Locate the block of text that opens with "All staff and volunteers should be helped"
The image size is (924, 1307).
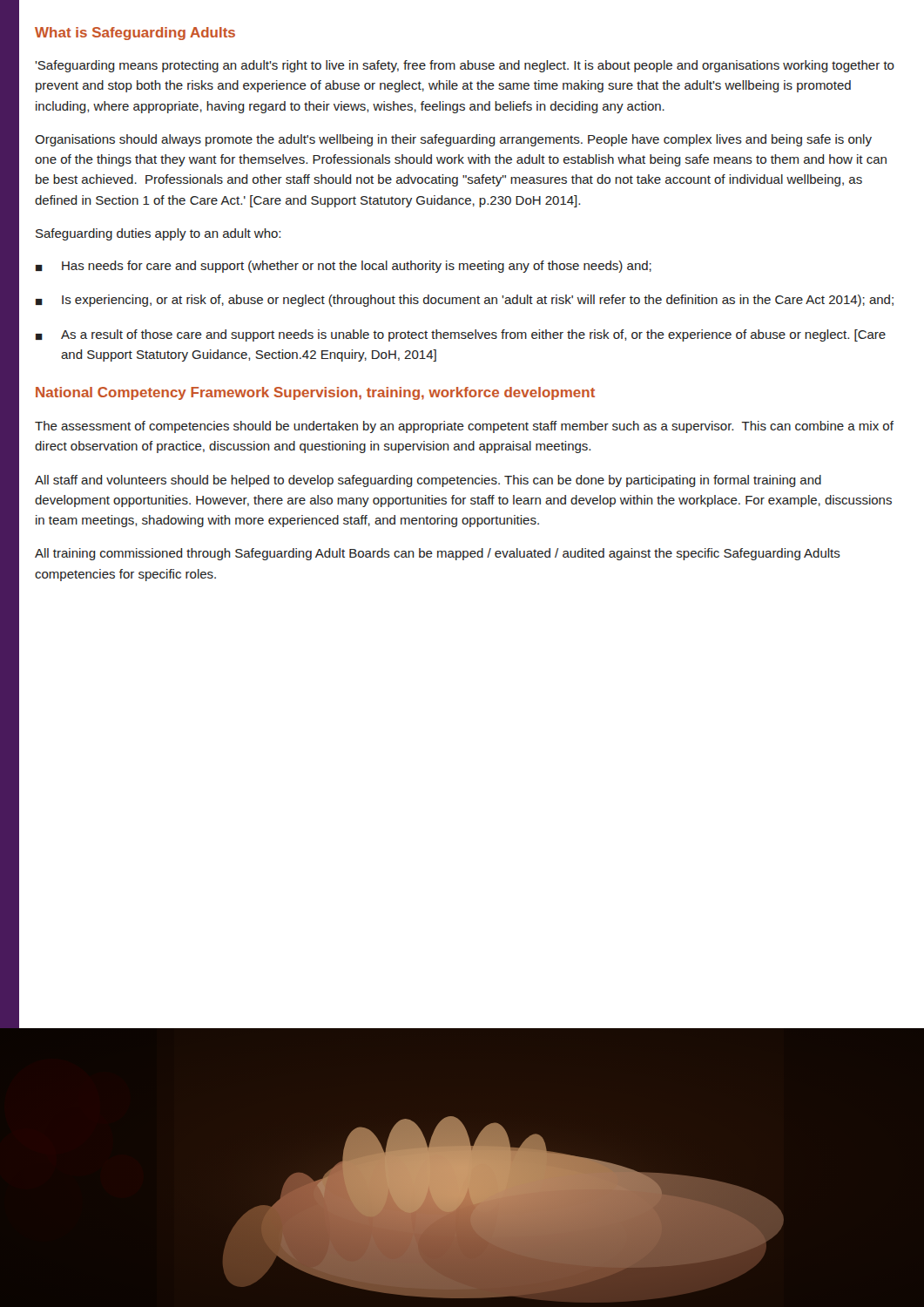pyautogui.click(x=466, y=500)
